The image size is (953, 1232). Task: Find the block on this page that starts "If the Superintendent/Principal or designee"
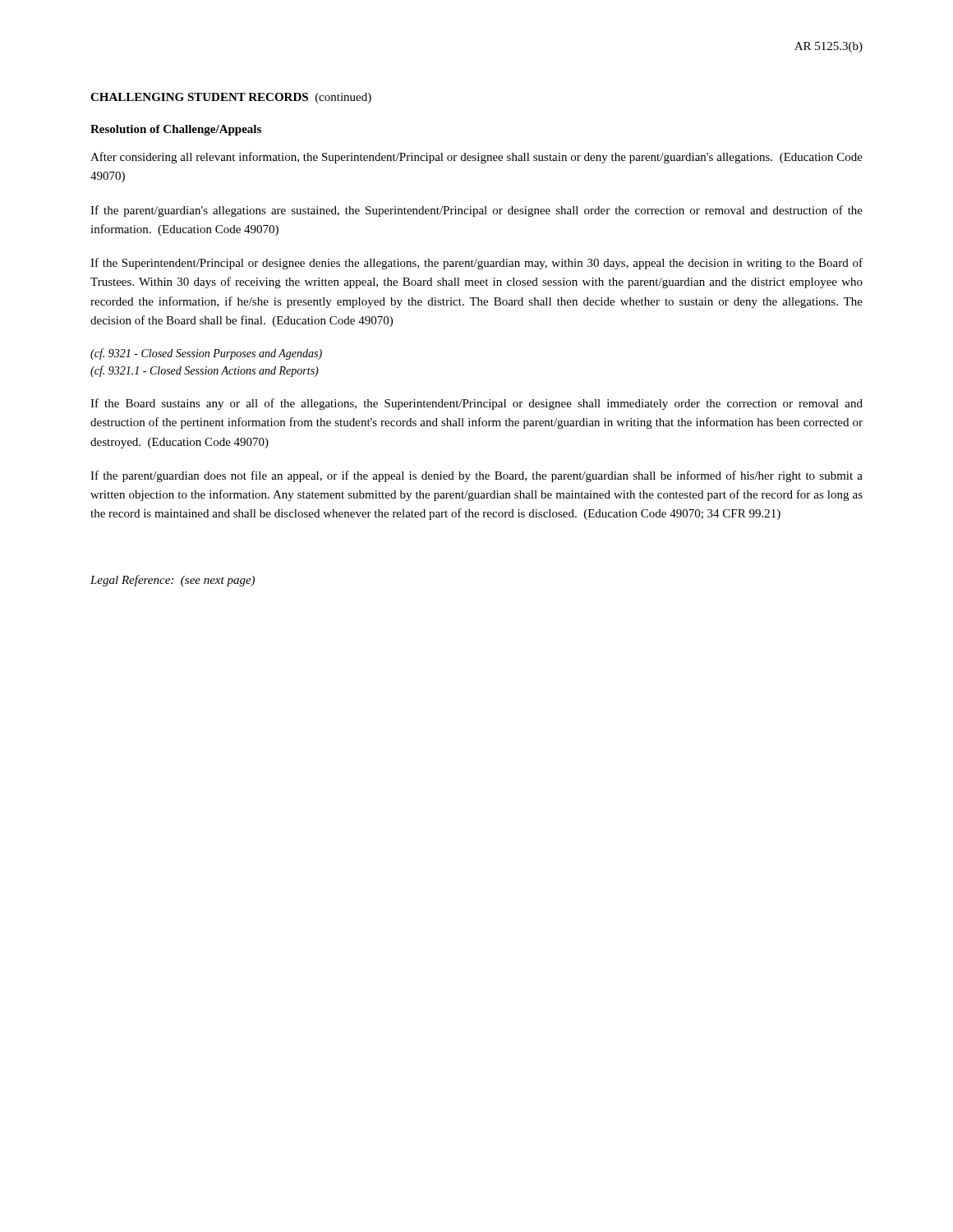pos(476,291)
